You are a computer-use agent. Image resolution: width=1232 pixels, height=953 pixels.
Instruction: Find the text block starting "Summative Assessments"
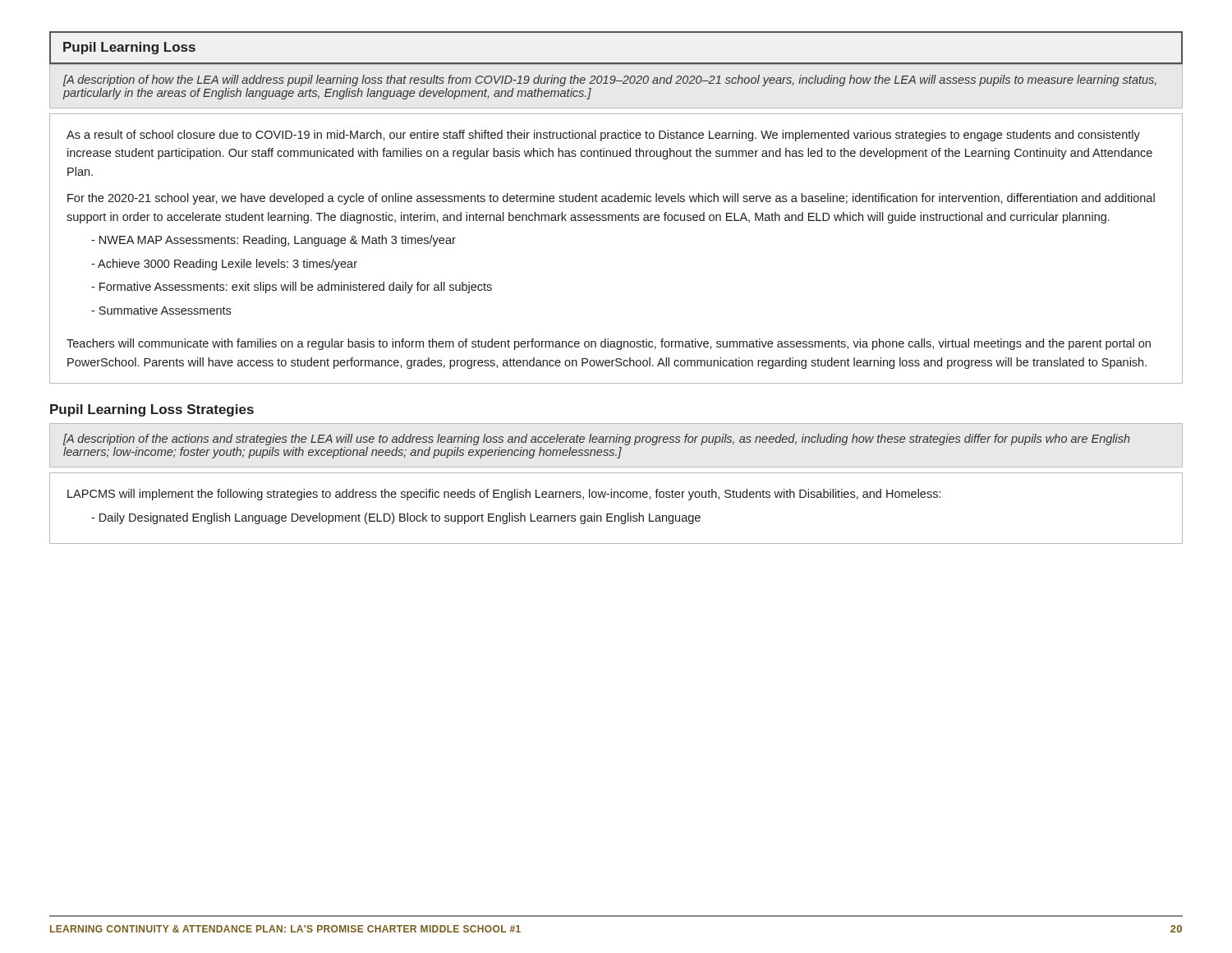coord(161,310)
